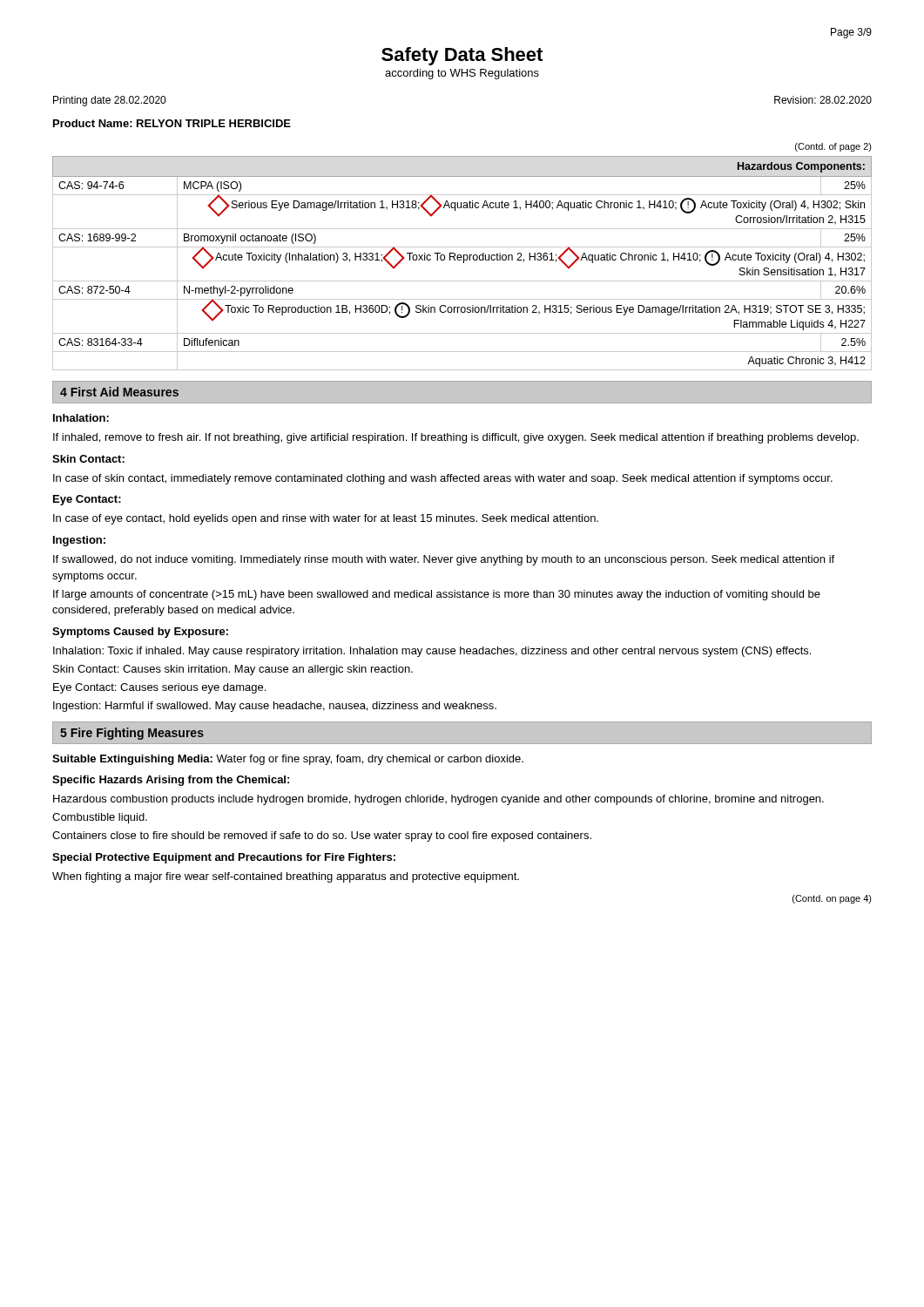Select the text block containing "Specific Hazards Arising"
Viewport: 924px width, 1307px height.
pyautogui.click(x=462, y=808)
